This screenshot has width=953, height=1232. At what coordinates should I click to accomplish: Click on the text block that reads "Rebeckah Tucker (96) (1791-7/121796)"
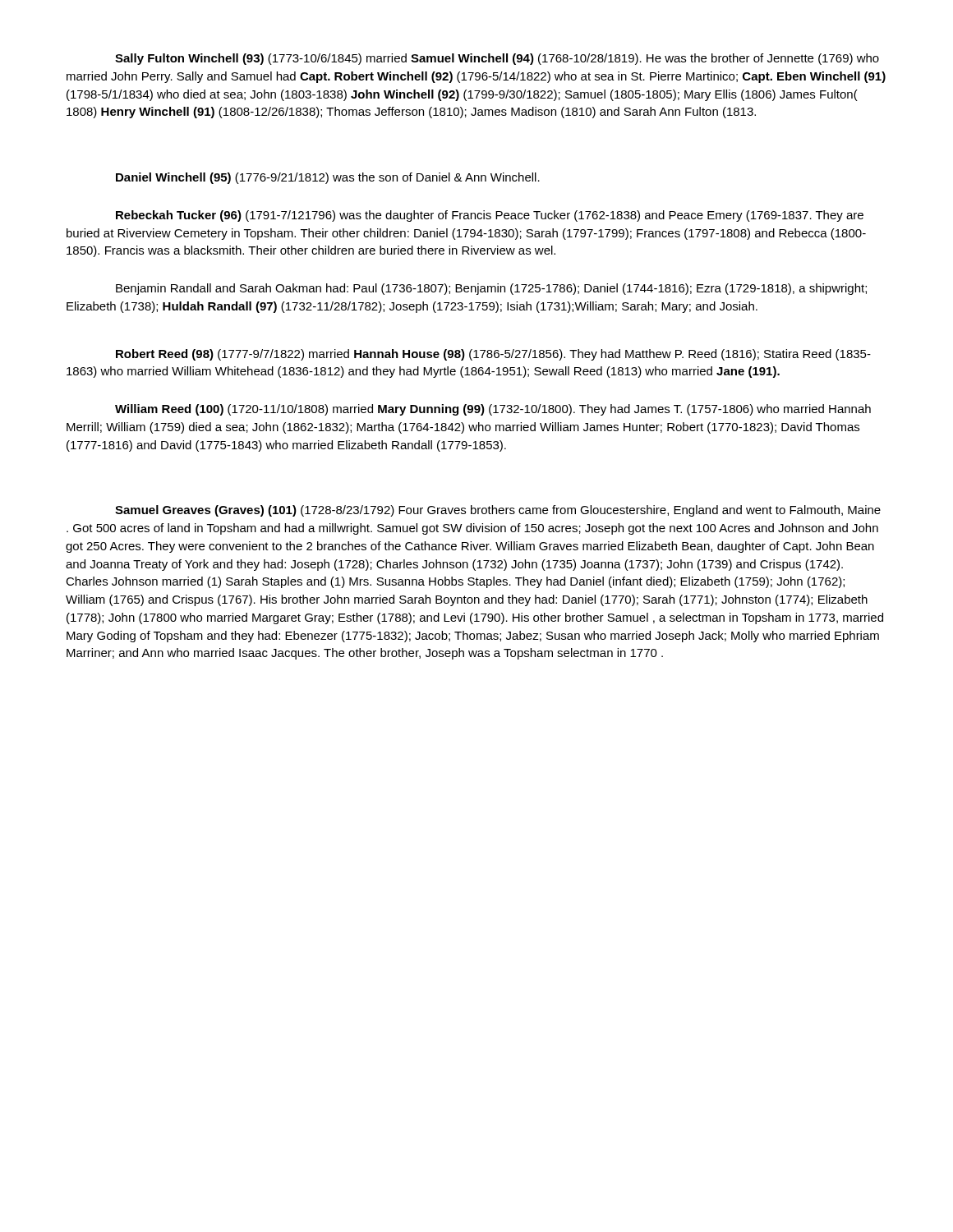coord(466,232)
